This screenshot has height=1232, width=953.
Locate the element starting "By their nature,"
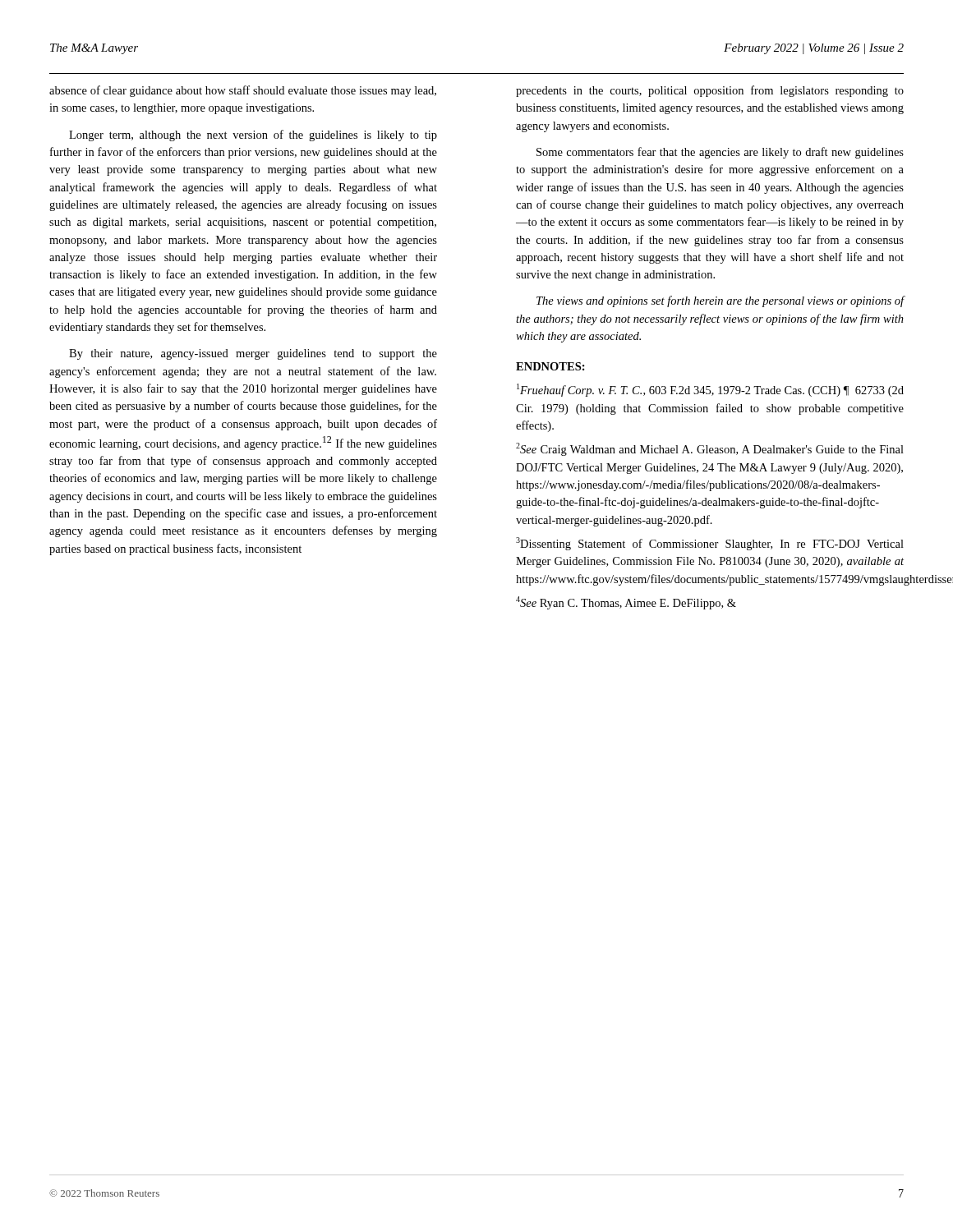243,451
